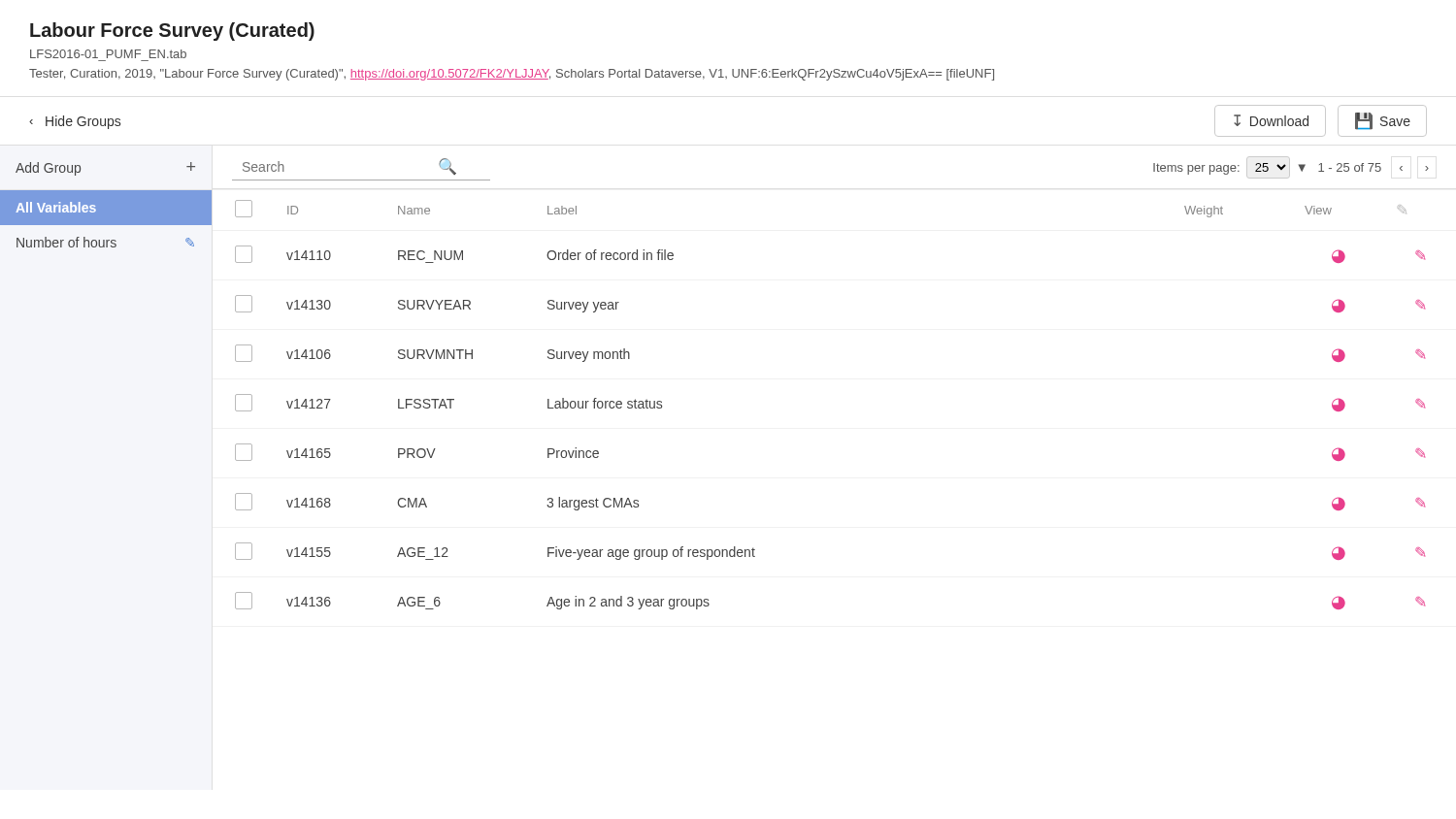Navigate to the passage starting "Number of hours"

[106, 243]
